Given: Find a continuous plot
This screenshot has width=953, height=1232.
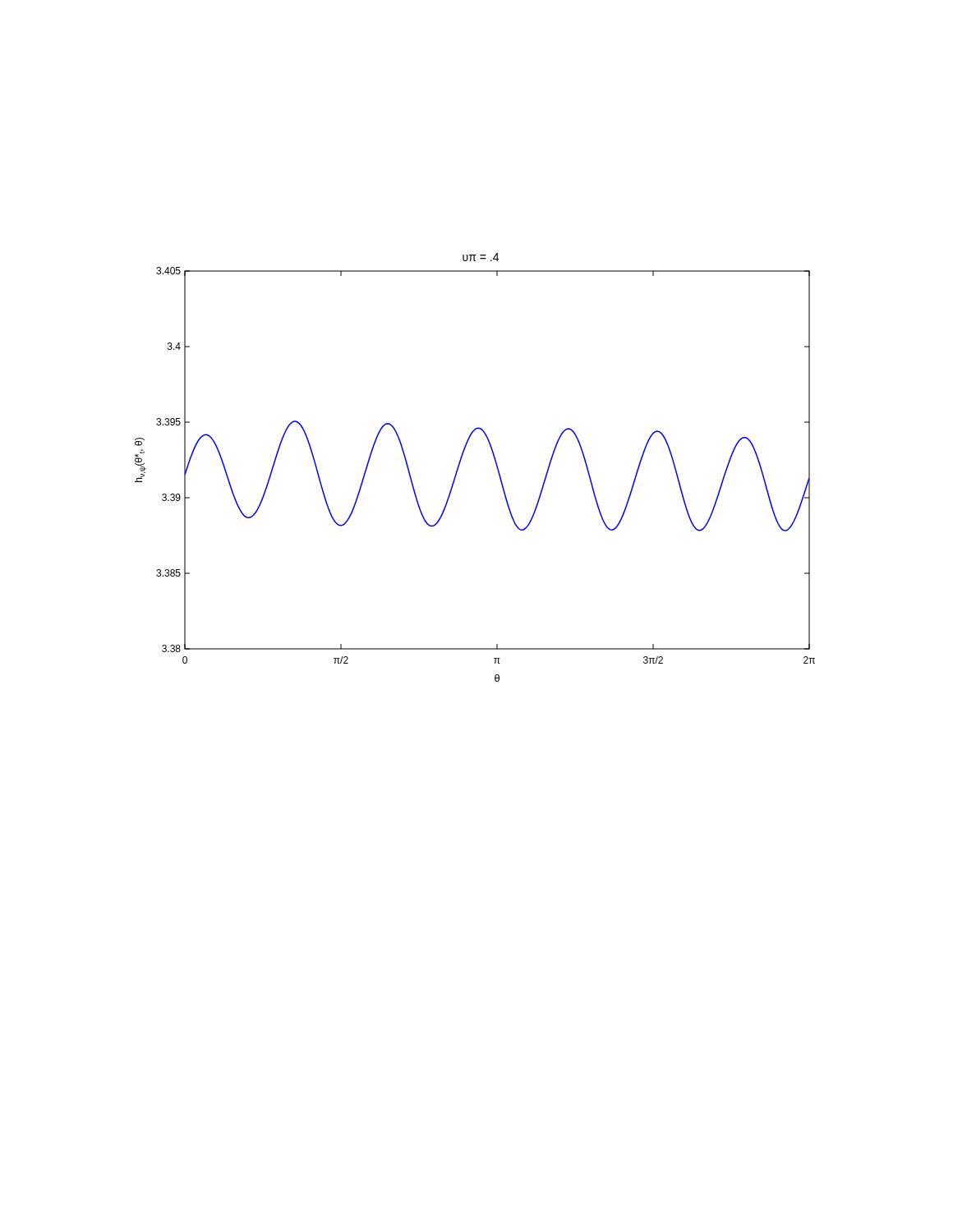Looking at the screenshot, I should tap(481, 476).
